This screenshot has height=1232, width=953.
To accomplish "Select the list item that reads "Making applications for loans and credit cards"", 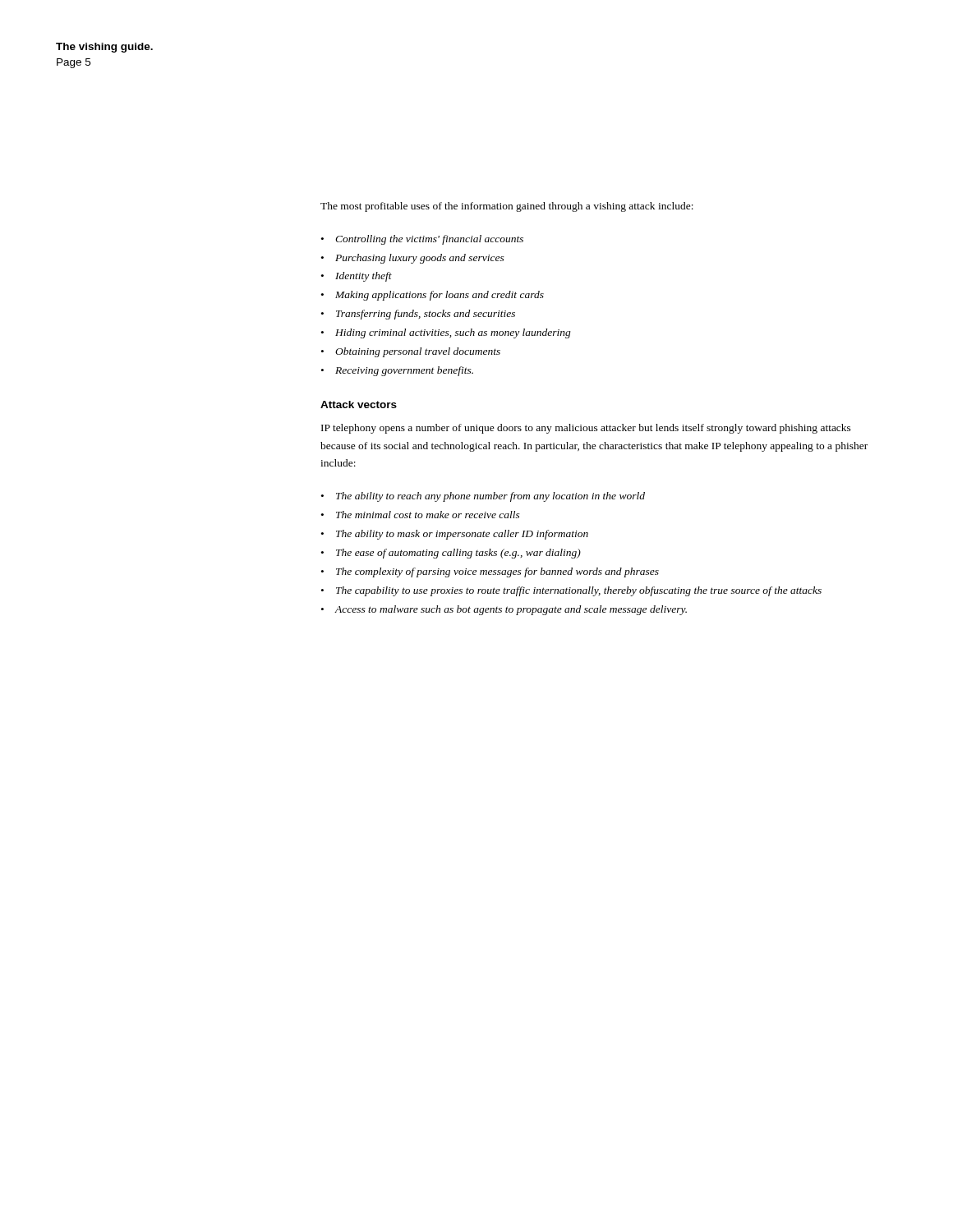I will 433,296.
